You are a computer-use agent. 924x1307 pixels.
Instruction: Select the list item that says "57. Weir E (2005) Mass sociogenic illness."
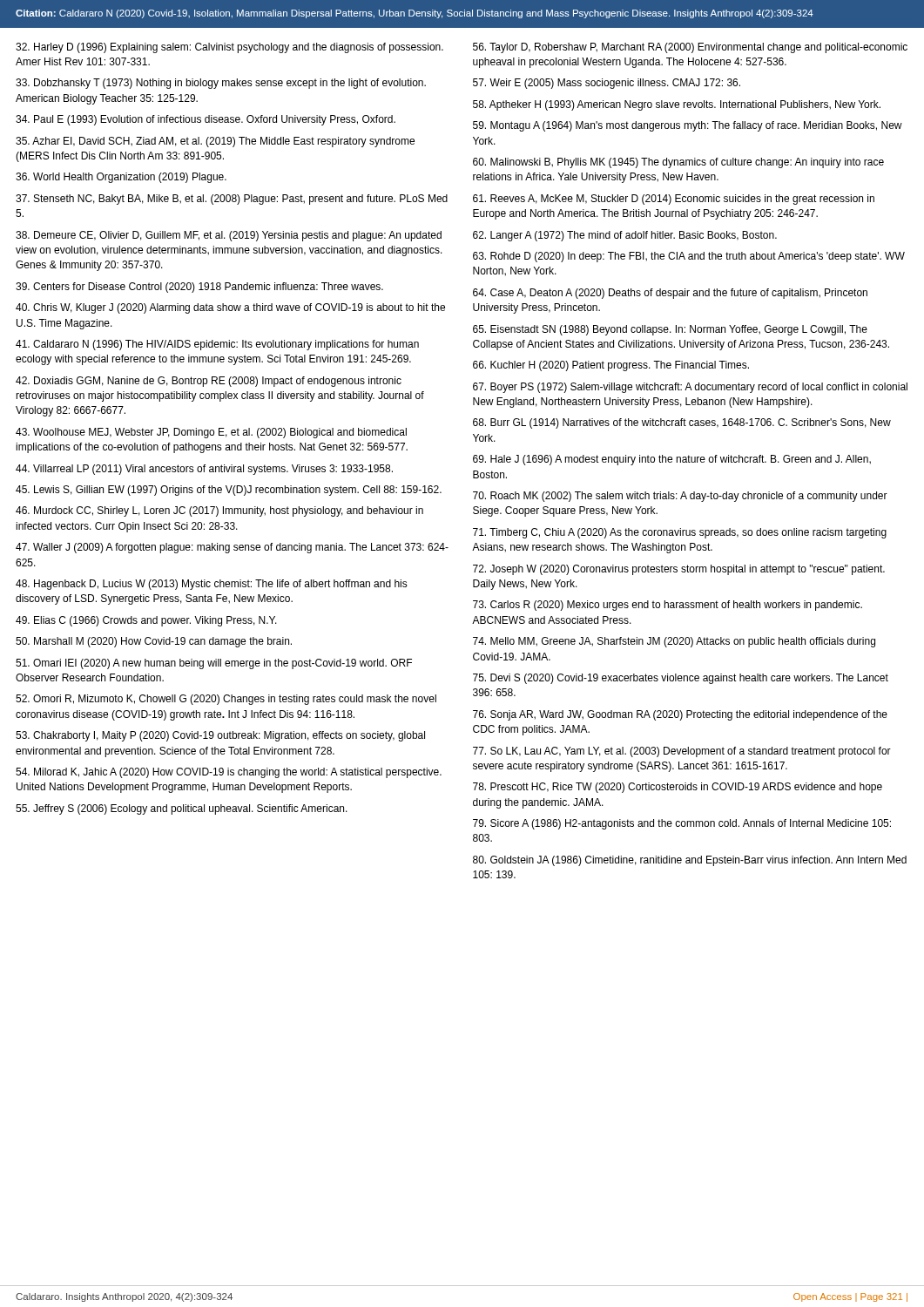pyautogui.click(x=607, y=83)
